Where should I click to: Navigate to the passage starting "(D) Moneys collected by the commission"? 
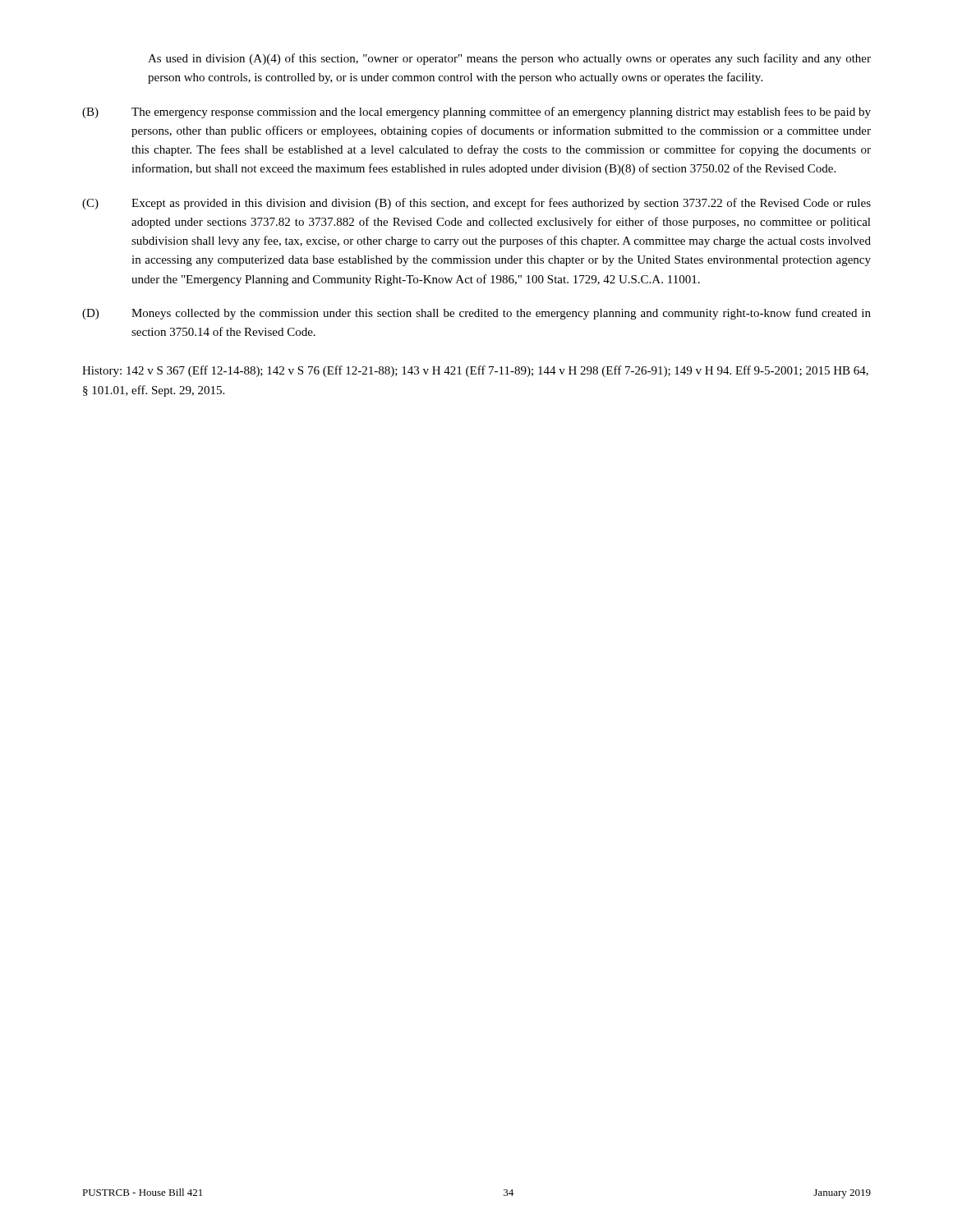click(x=476, y=323)
